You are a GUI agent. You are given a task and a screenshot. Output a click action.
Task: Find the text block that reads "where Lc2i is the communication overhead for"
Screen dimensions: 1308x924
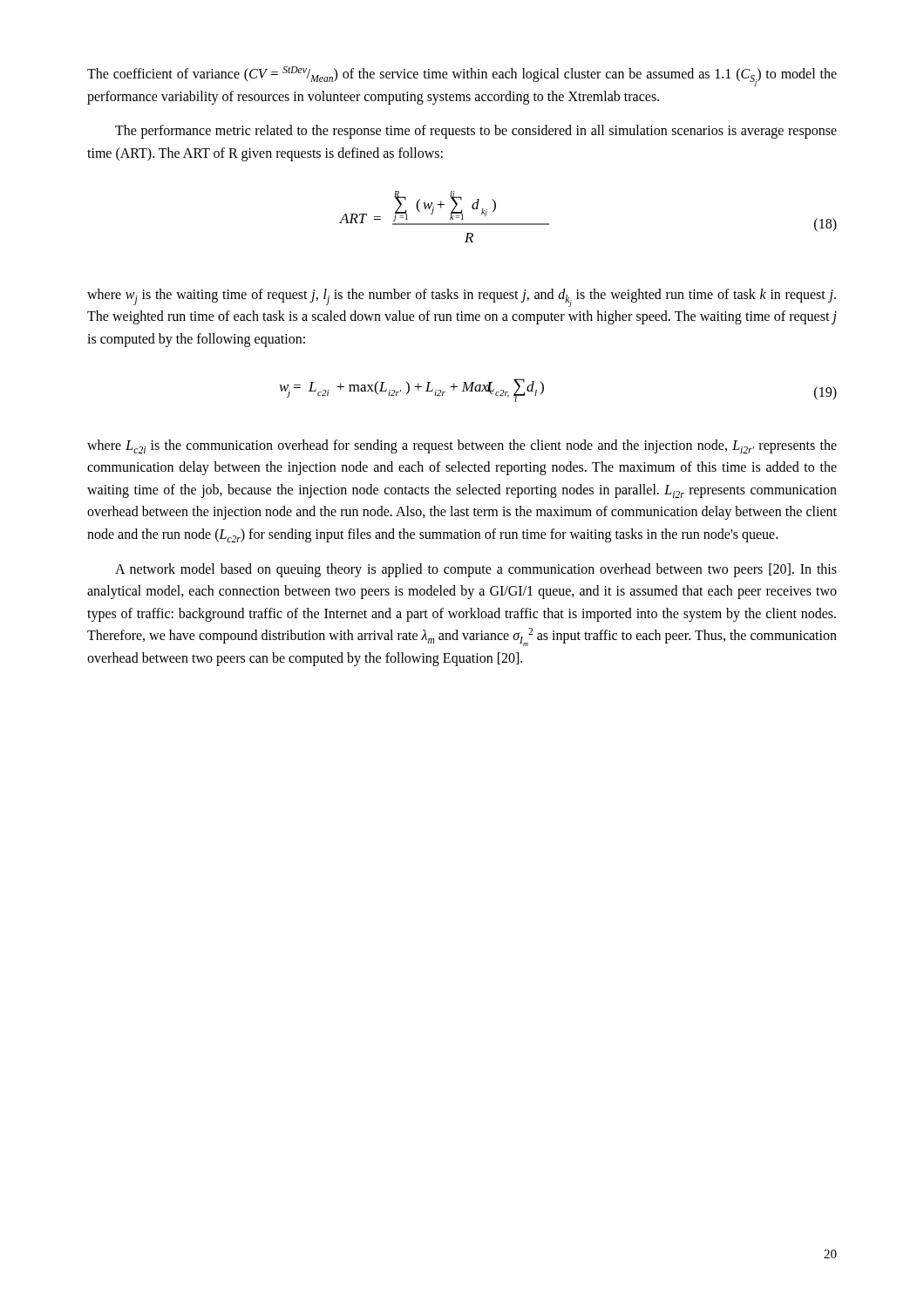tap(462, 491)
